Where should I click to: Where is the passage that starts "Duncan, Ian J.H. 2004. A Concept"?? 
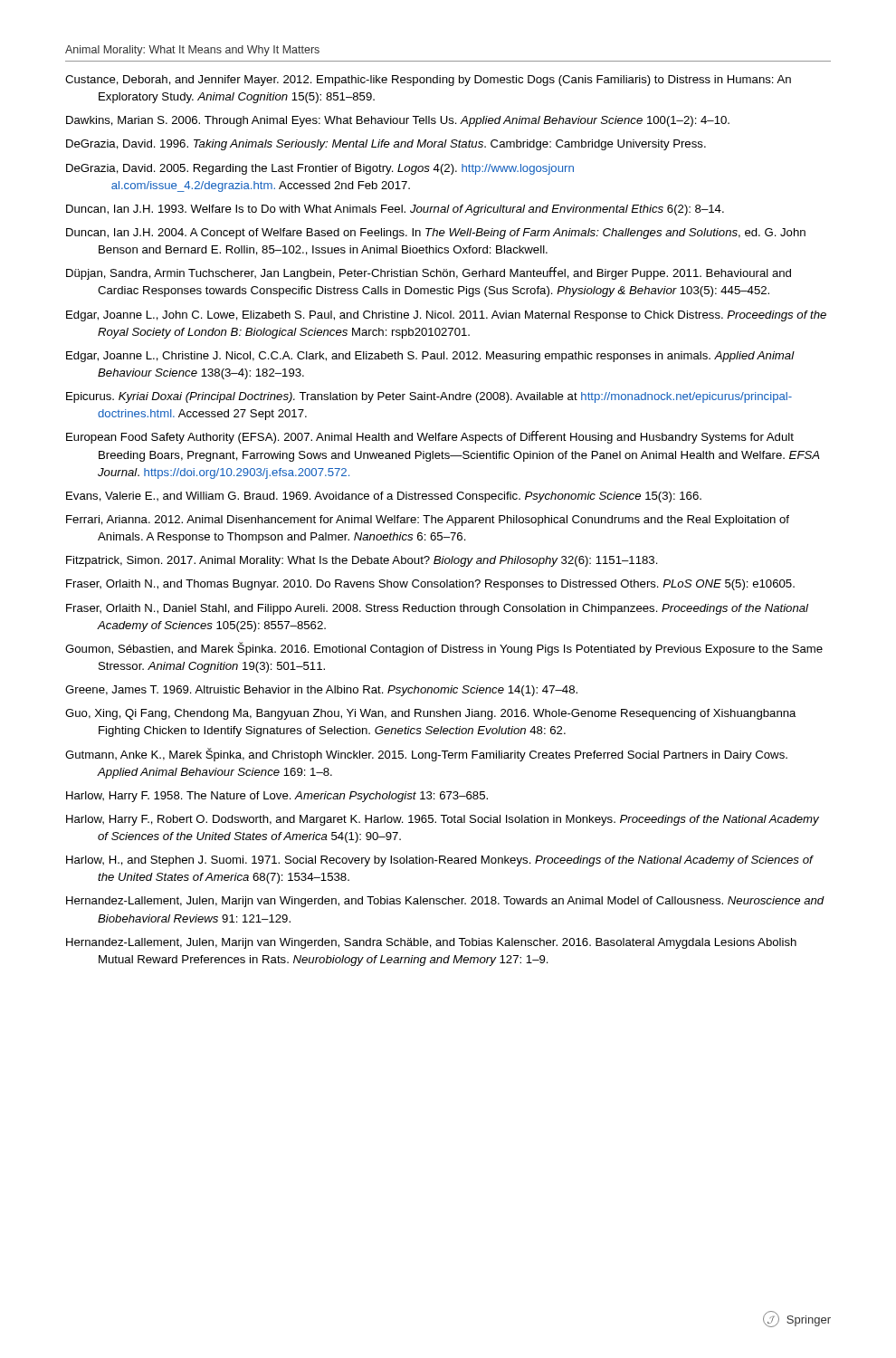436,241
